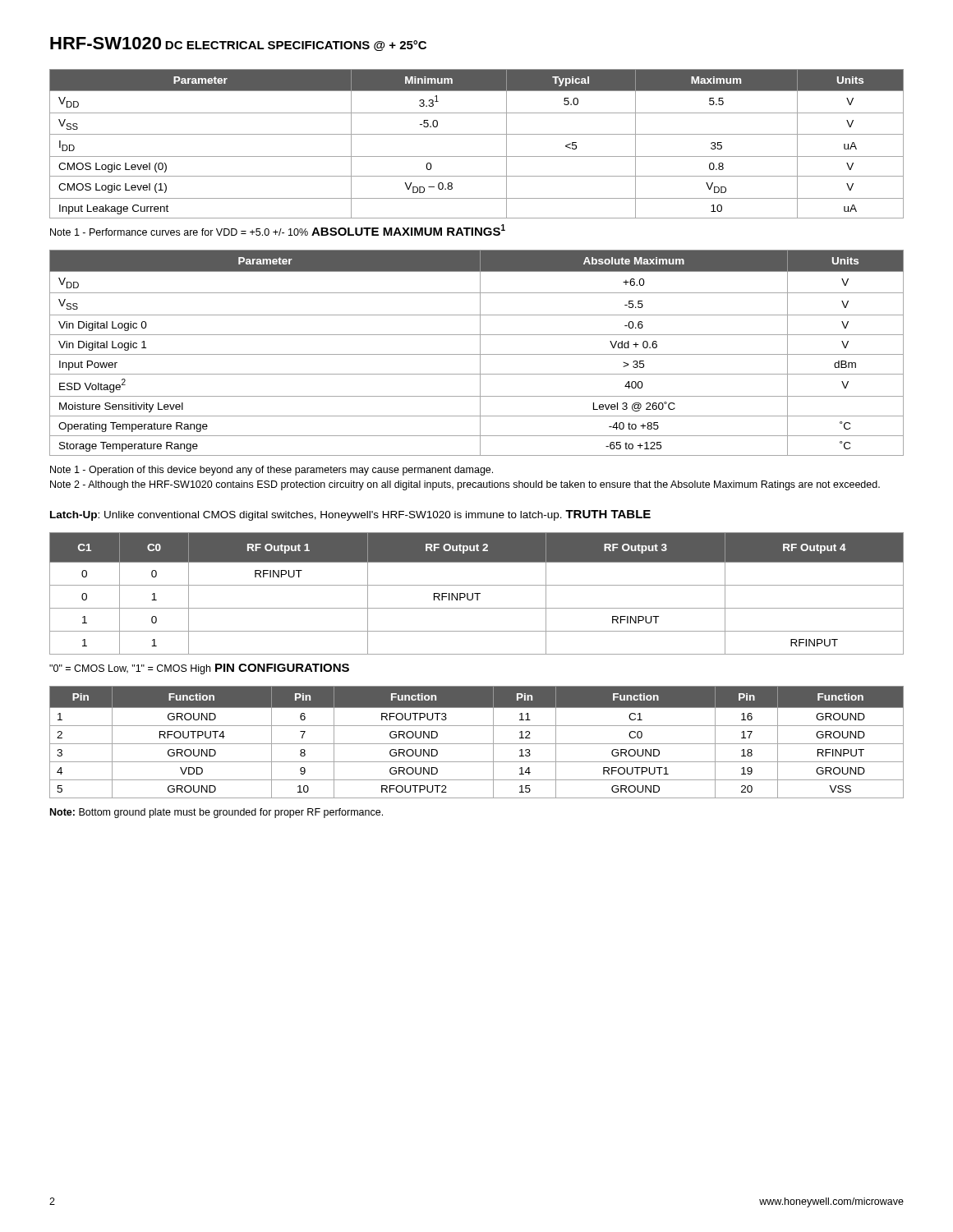The height and width of the screenshot is (1232, 953).
Task: Locate the footnote containing ""0" = CMOS Low, "1" = CMOS"
Action: click(130, 668)
